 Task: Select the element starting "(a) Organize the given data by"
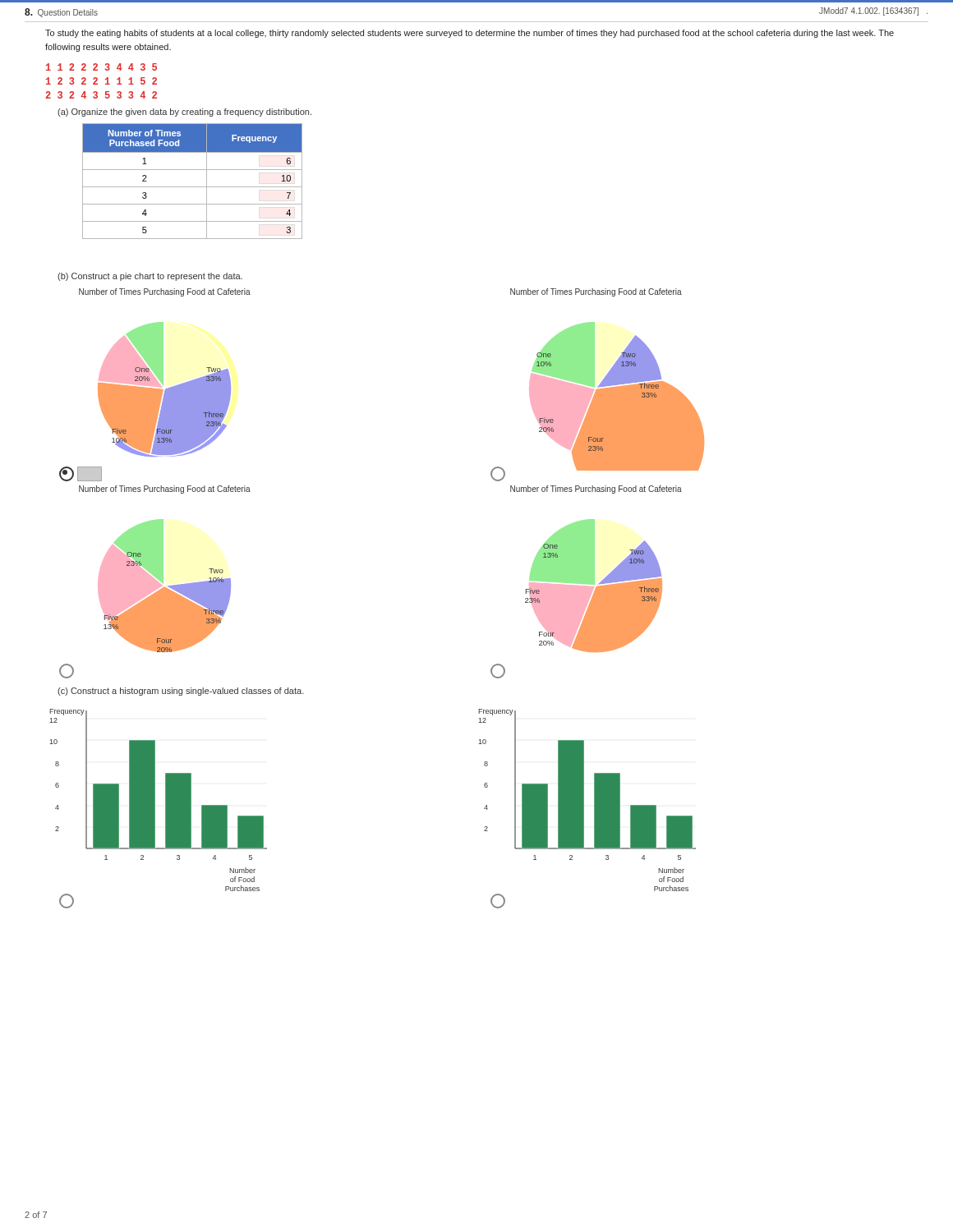[185, 112]
